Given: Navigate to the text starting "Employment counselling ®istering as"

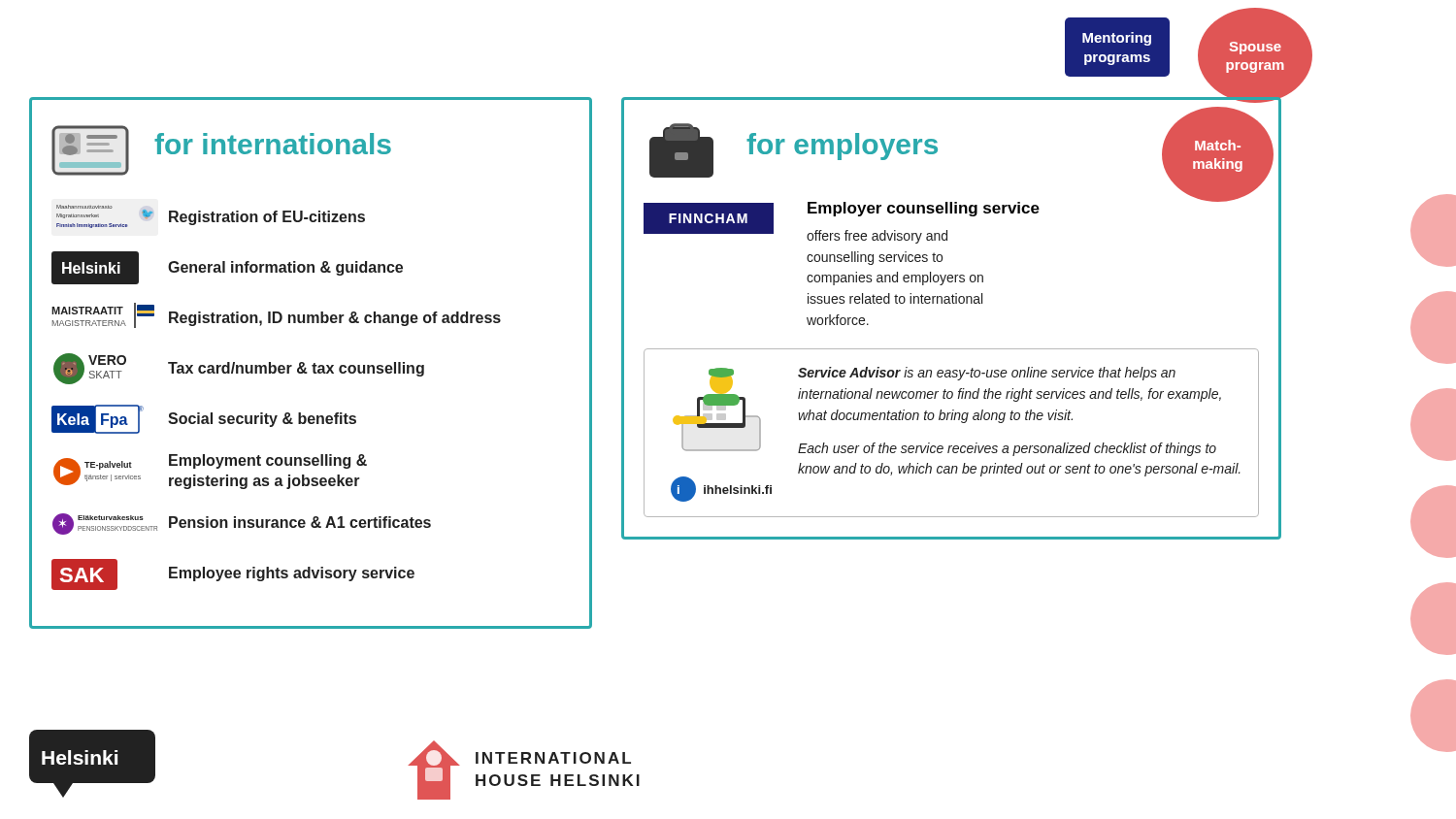Looking at the screenshot, I should point(268,471).
